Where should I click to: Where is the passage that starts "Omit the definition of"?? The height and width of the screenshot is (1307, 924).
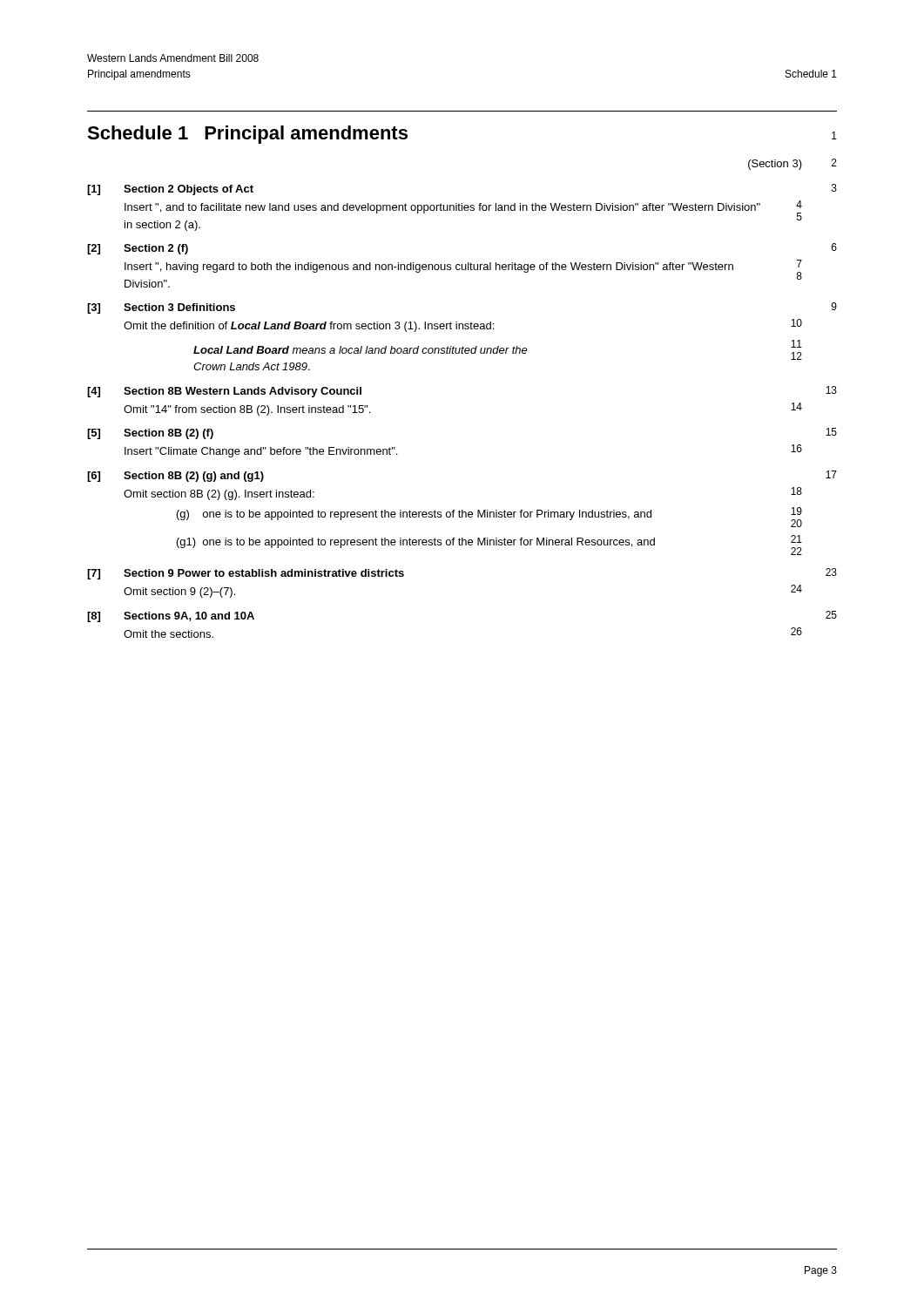[x=309, y=325]
